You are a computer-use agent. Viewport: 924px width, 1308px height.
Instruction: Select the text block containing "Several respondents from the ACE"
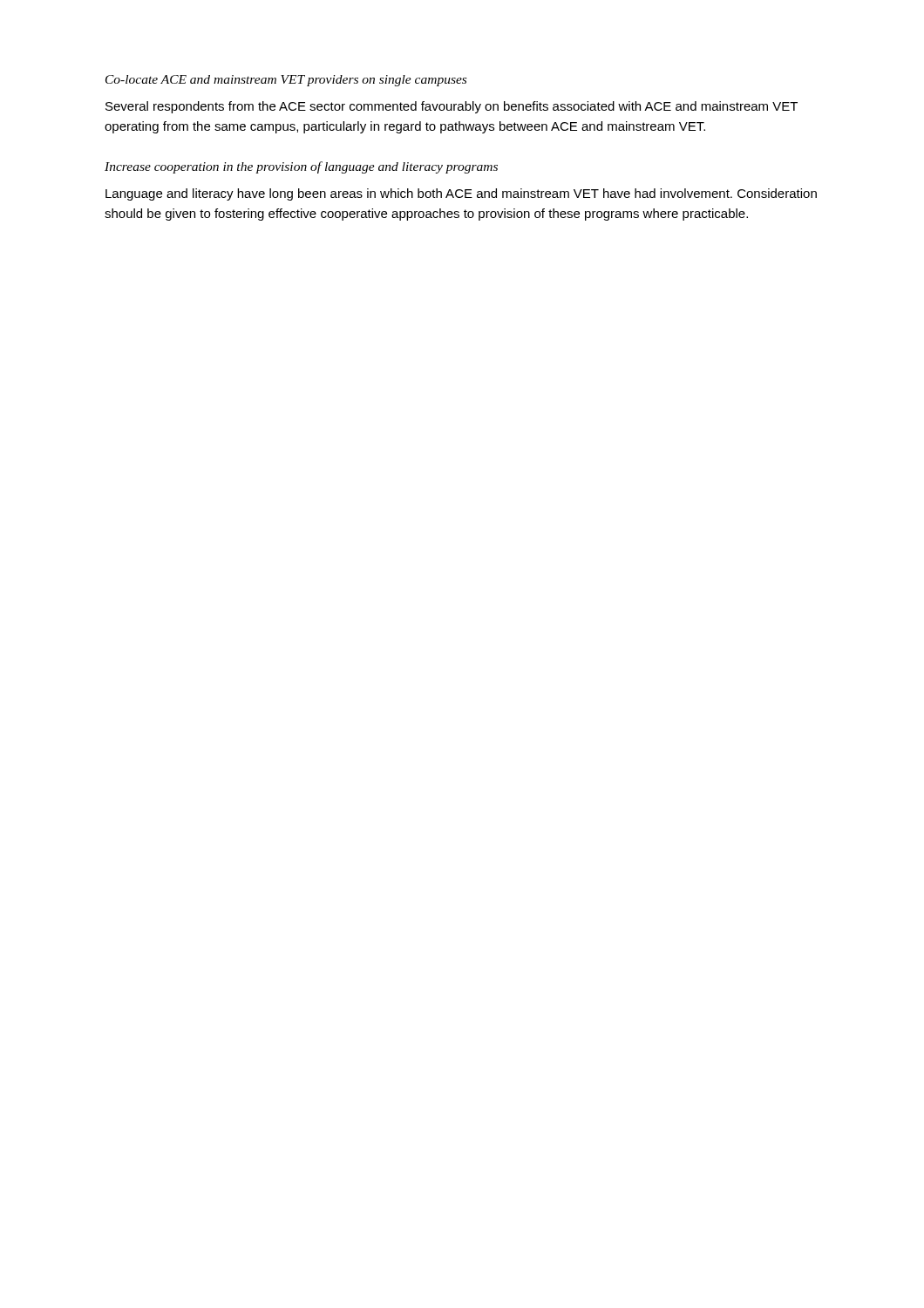pos(462,116)
